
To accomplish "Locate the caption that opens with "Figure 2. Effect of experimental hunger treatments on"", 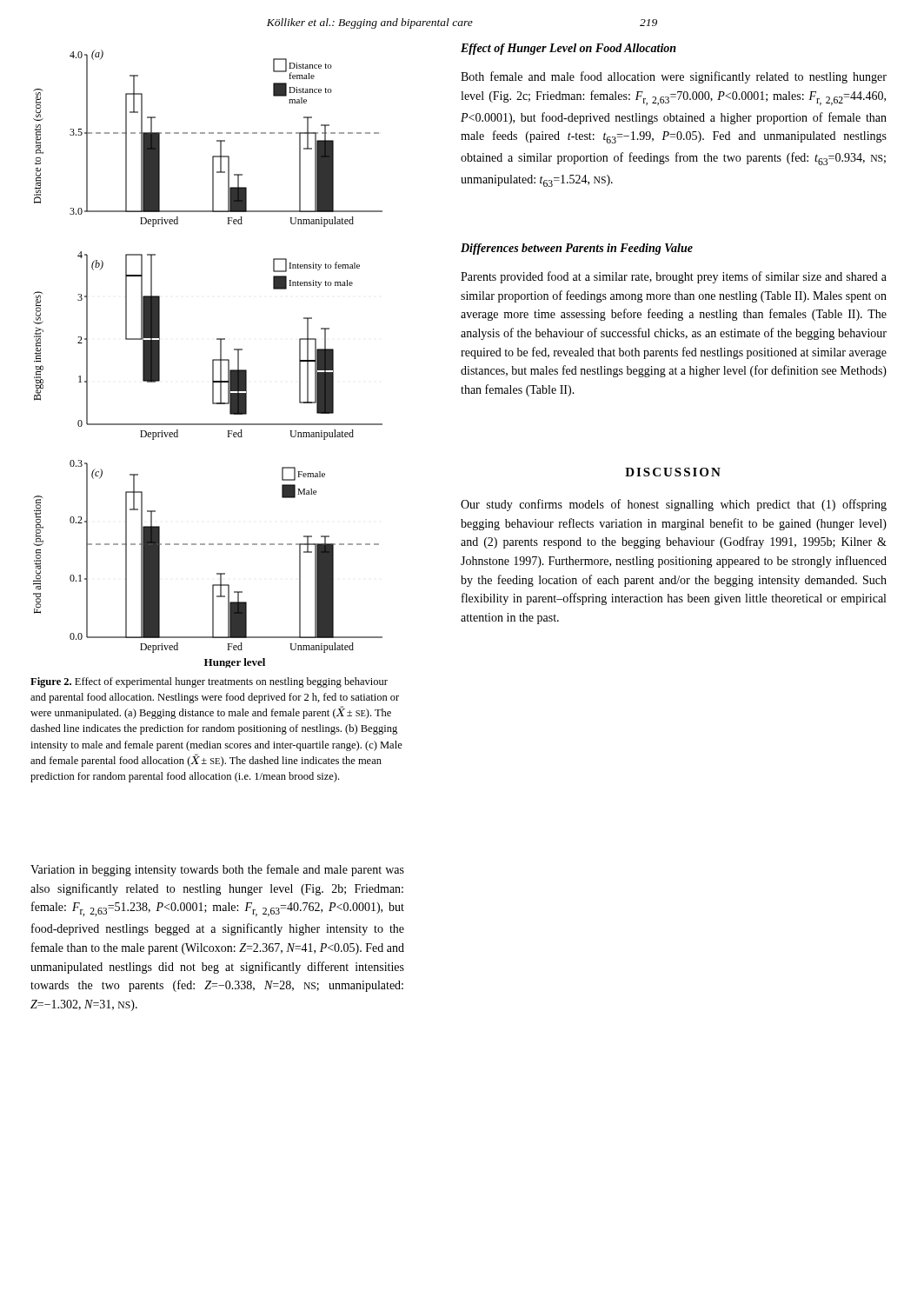I will point(216,729).
